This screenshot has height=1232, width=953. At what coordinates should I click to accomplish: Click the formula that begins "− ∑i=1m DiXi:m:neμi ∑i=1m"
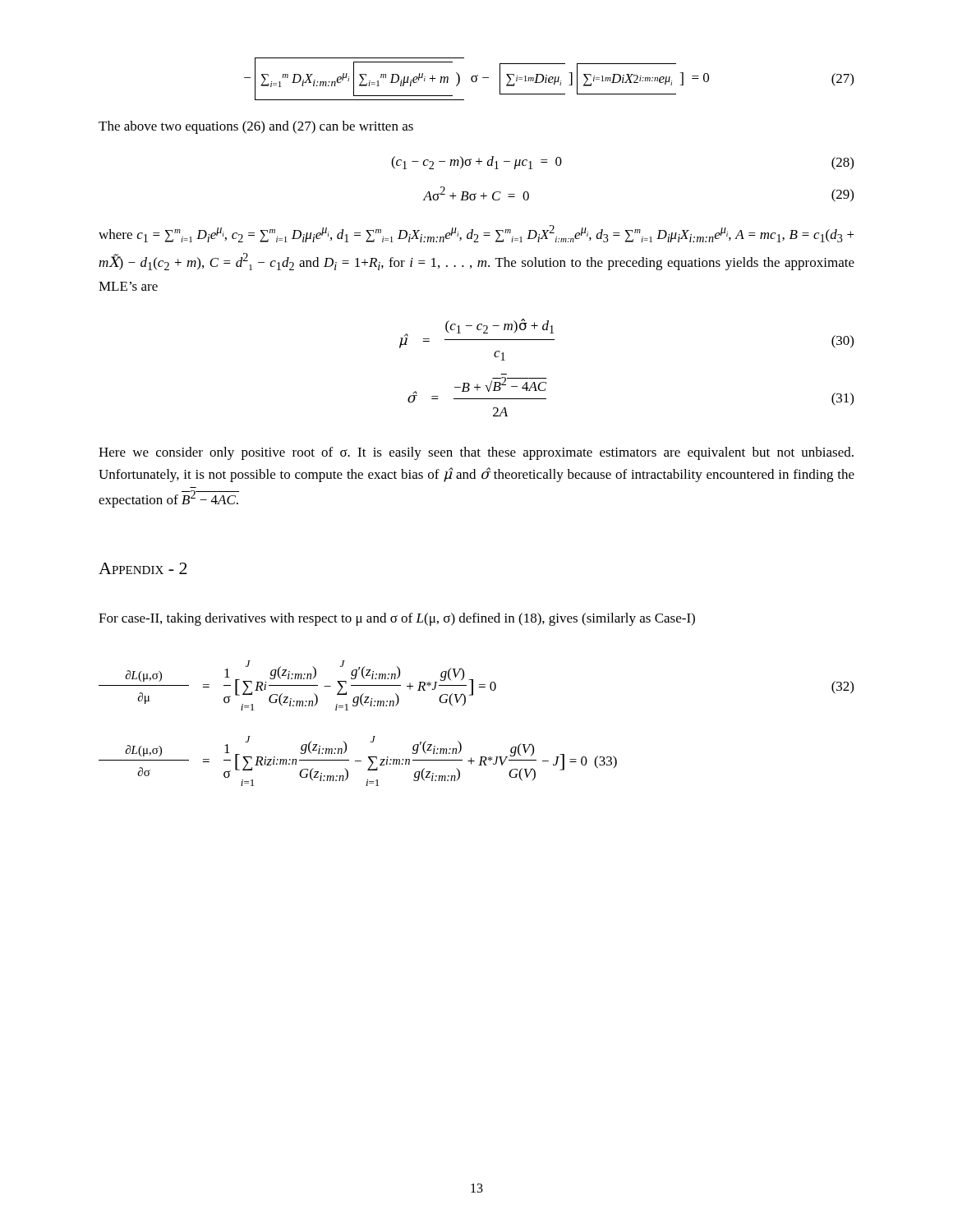549,79
